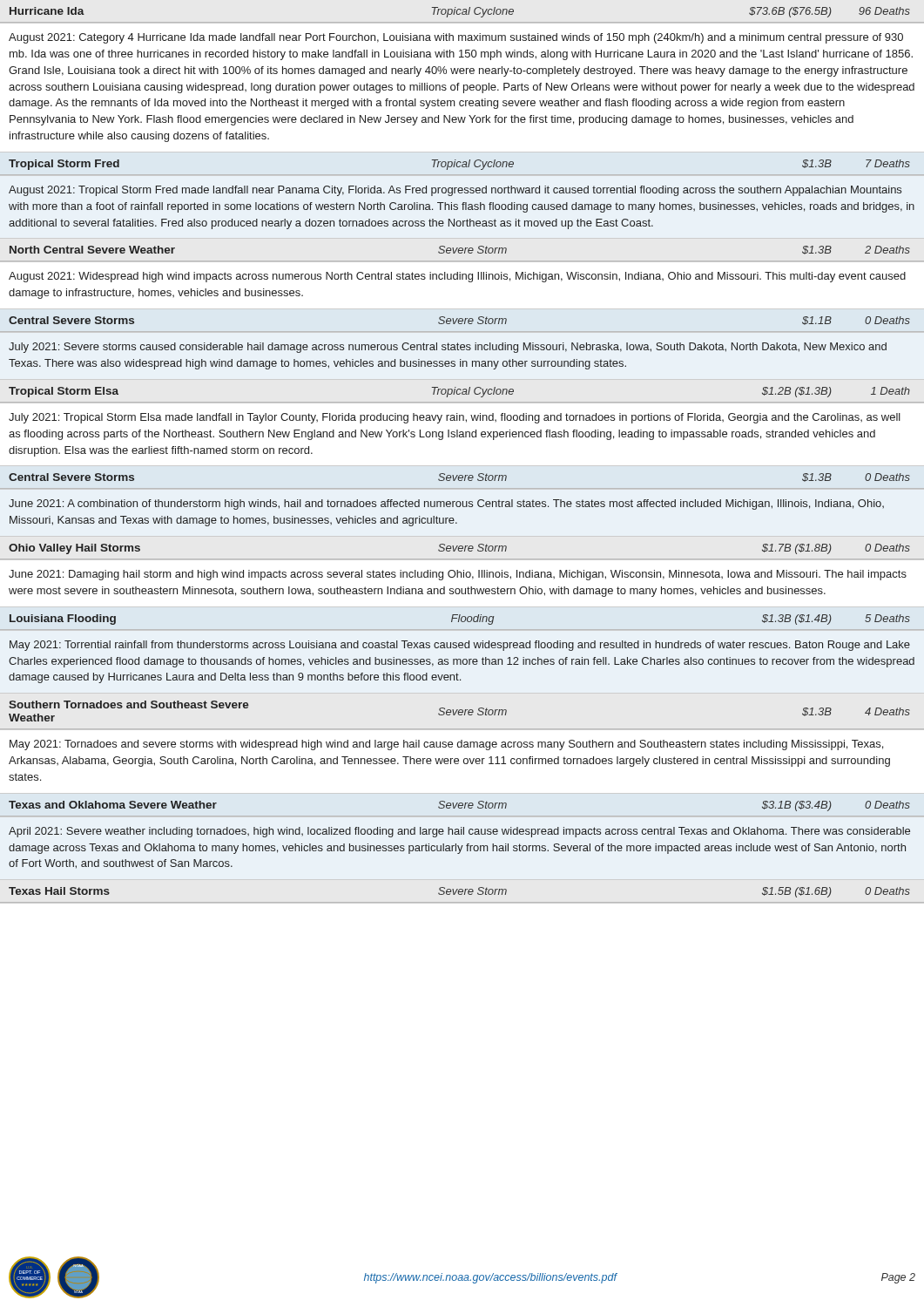Find the text block starting "Hurricane Ida Tropical"
The height and width of the screenshot is (1307, 924).
(462, 11)
